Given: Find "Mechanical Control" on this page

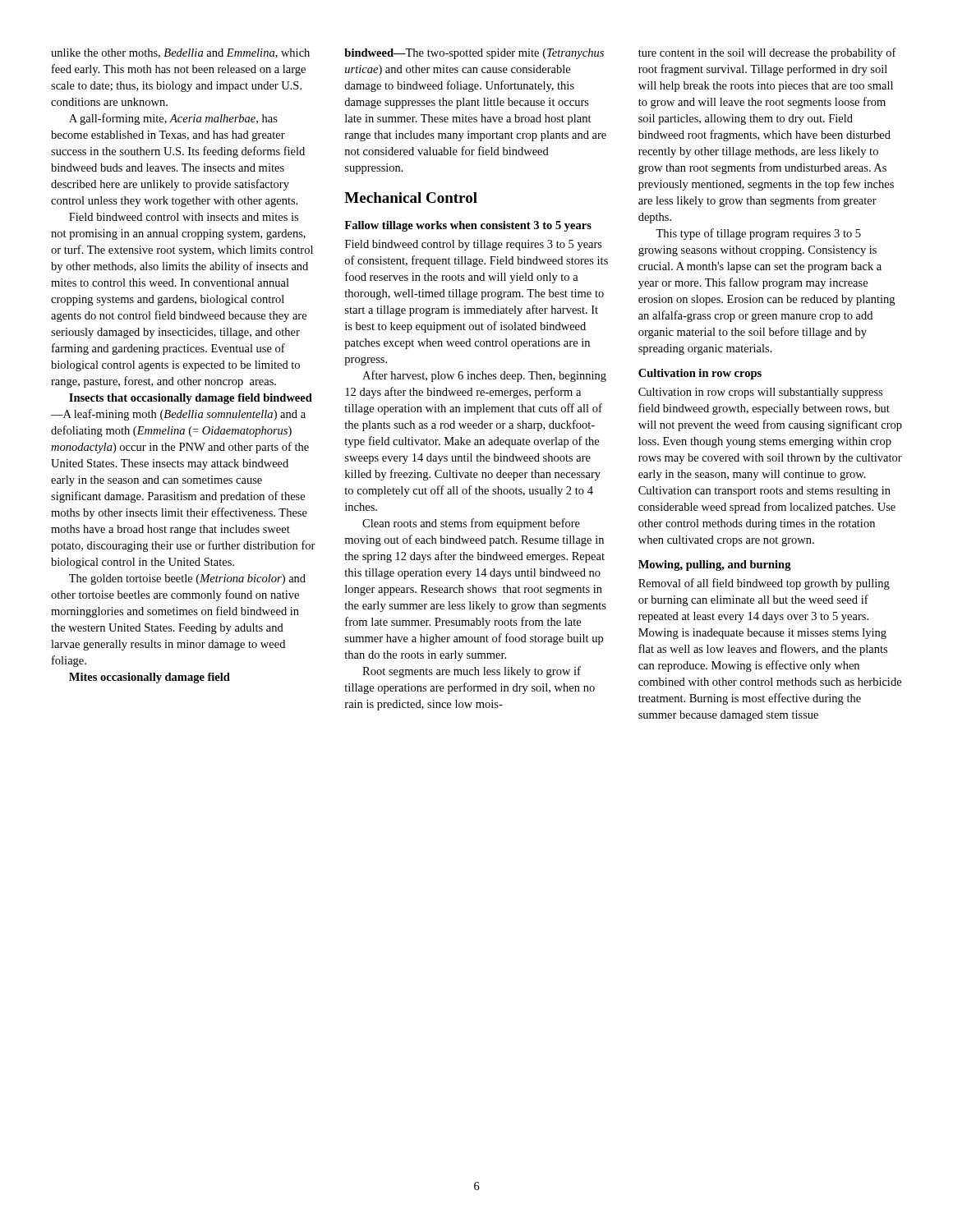Looking at the screenshot, I should 476,198.
